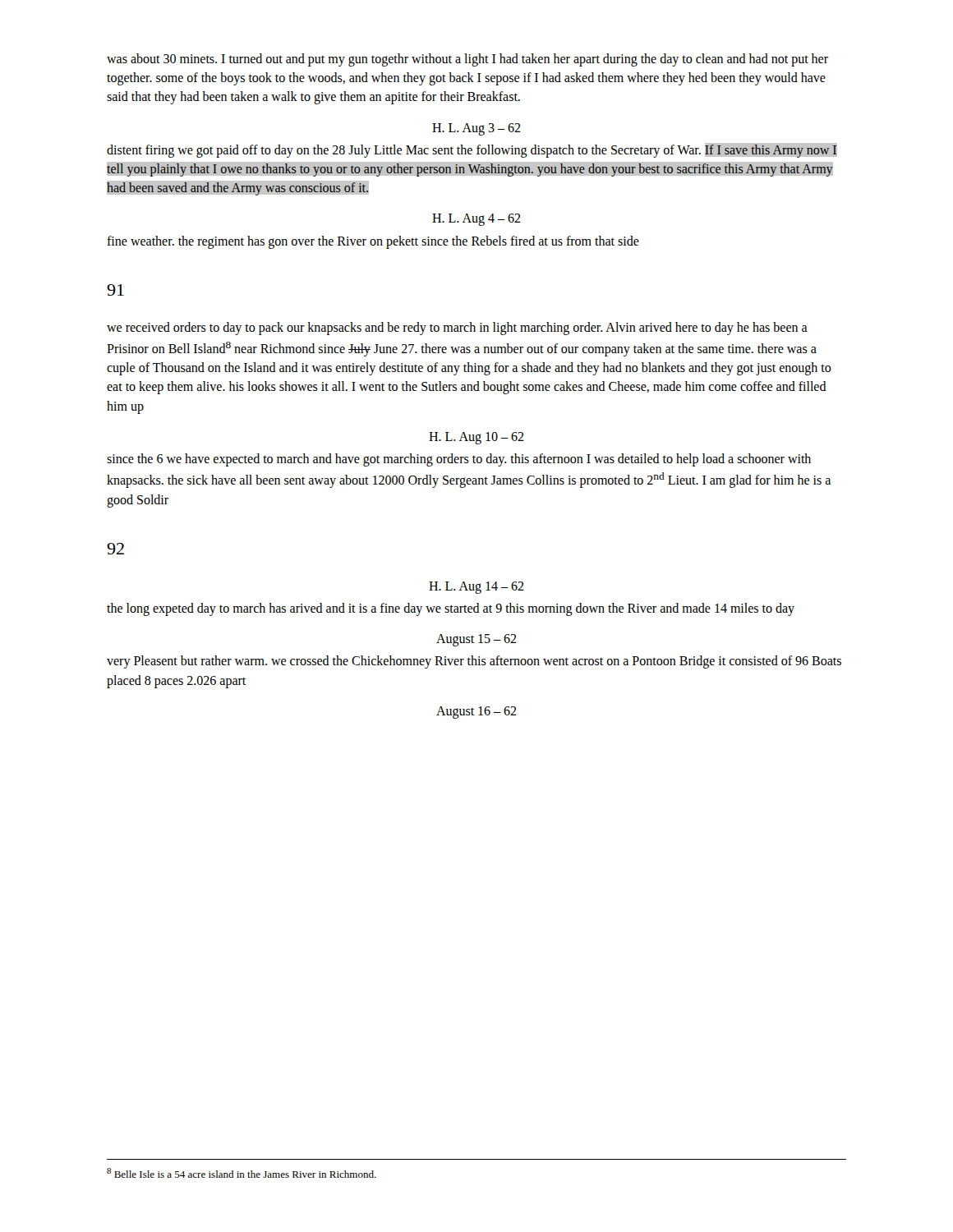The image size is (953, 1232).
Task: Click the passage that begins "we received orders to"
Action: (476, 366)
